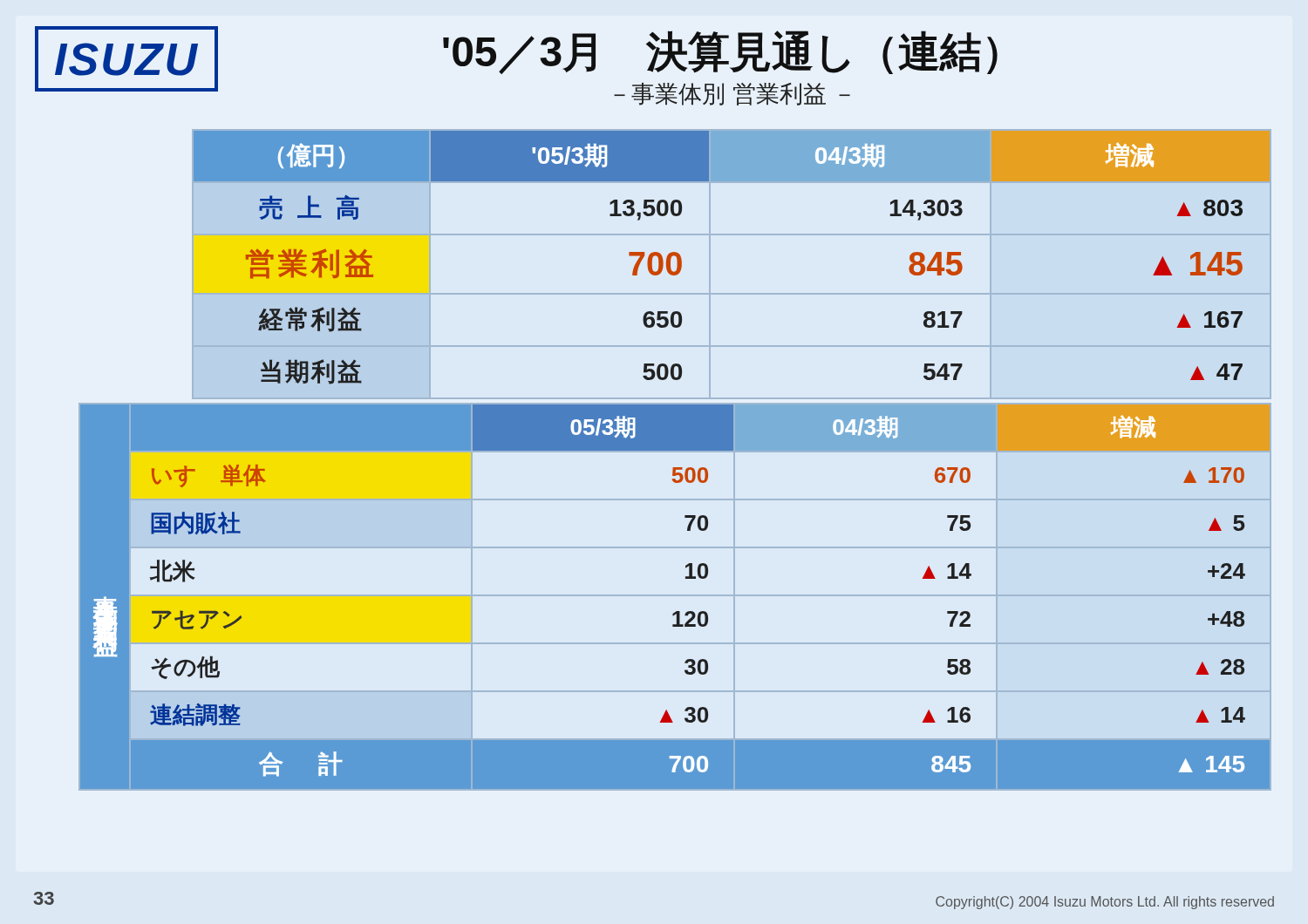
Task: Select the logo
Action: tap(126, 59)
